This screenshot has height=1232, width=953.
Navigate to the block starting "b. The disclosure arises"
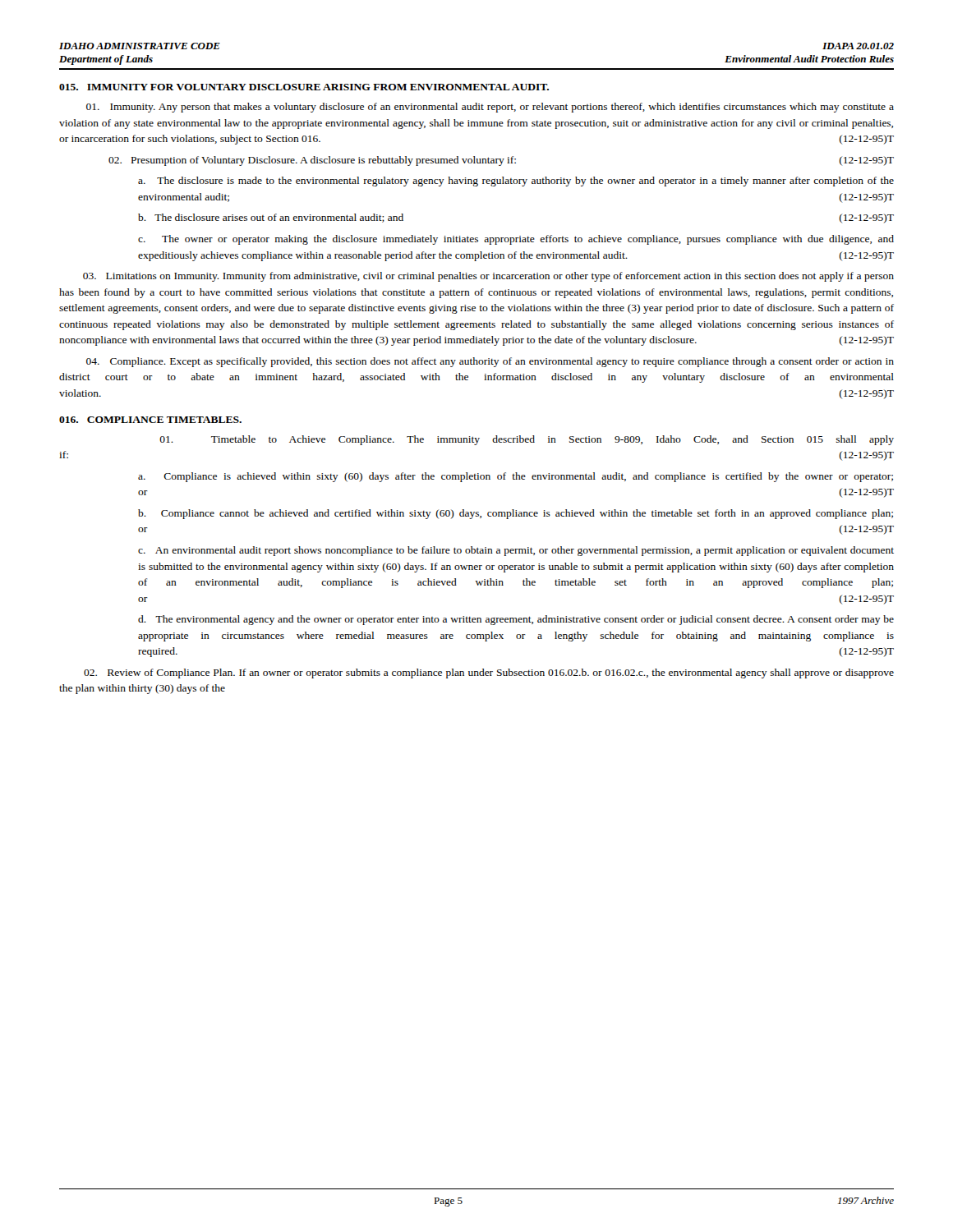269,218
